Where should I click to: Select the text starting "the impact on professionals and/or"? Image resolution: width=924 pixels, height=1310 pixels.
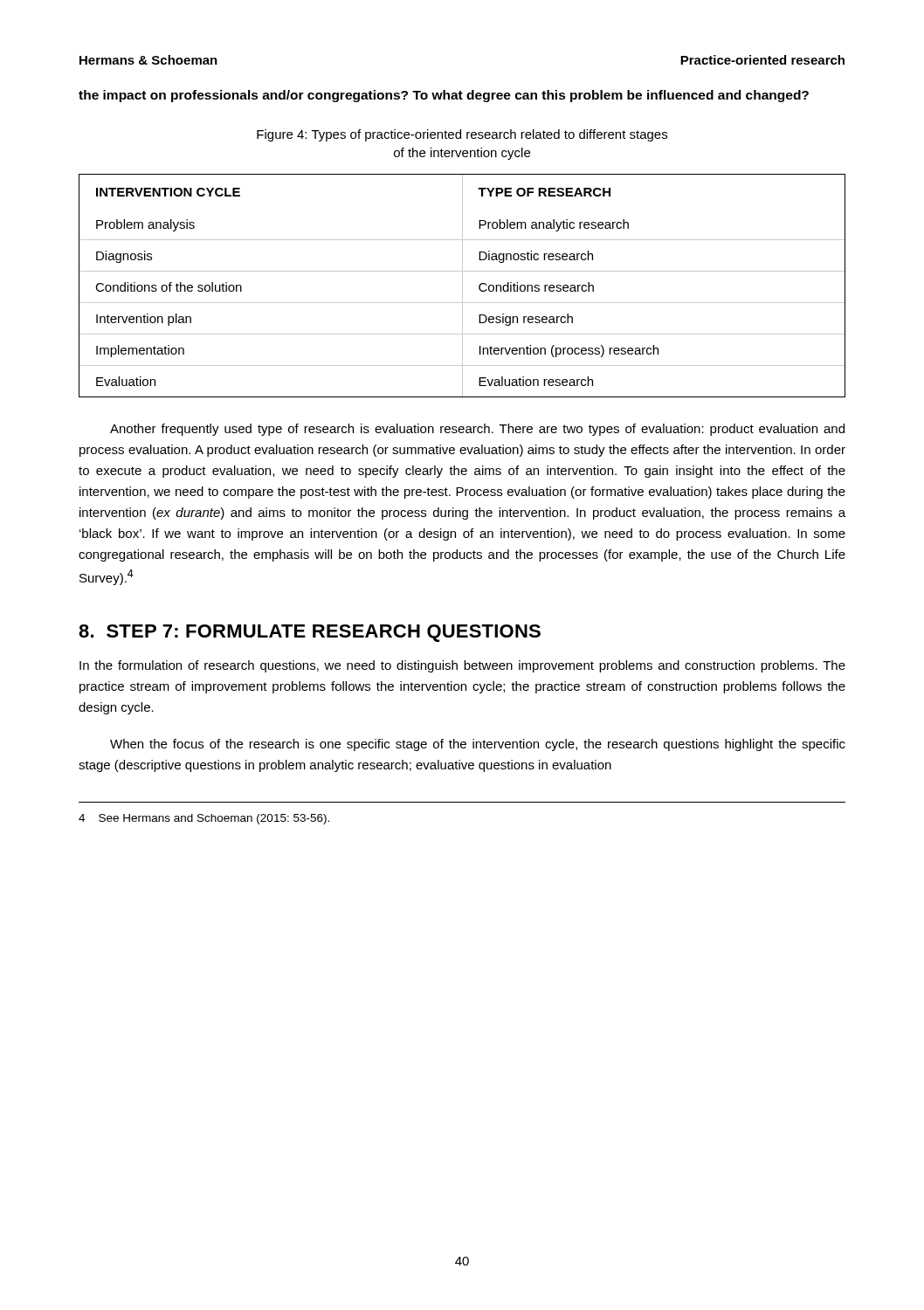pos(444,95)
